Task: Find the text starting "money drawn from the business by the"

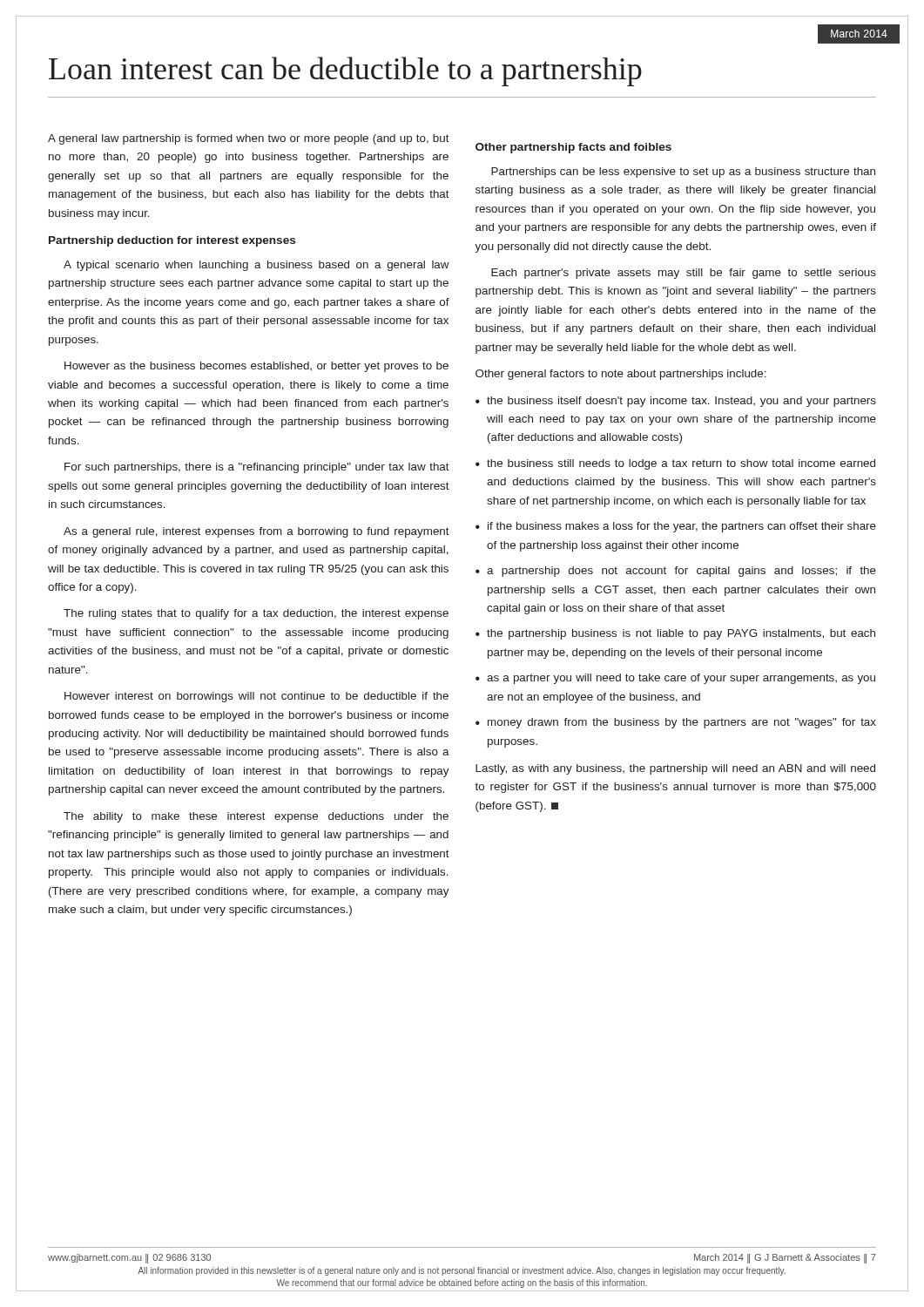Action: pyautogui.click(x=682, y=732)
